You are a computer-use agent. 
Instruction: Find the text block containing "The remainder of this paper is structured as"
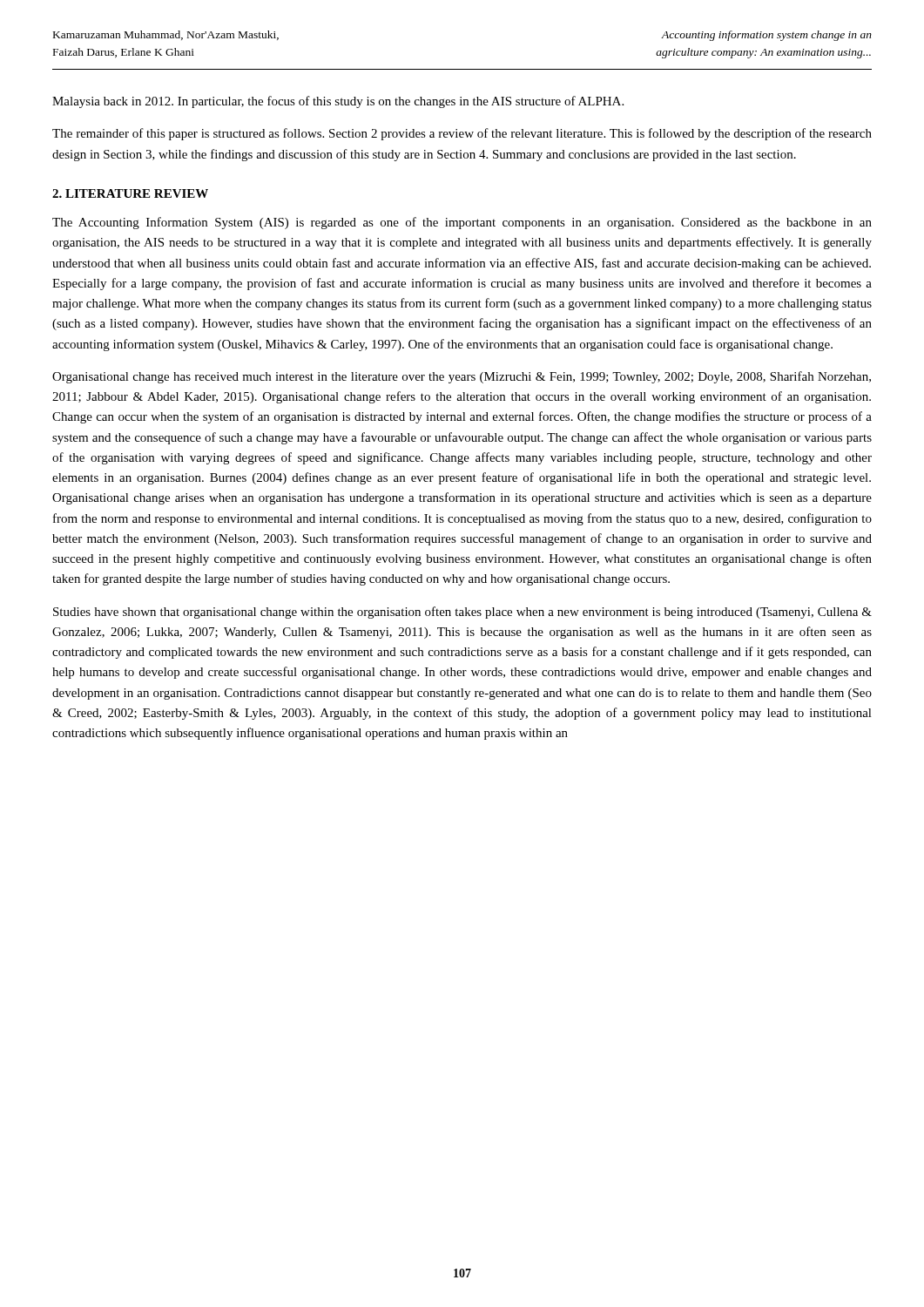coord(462,144)
